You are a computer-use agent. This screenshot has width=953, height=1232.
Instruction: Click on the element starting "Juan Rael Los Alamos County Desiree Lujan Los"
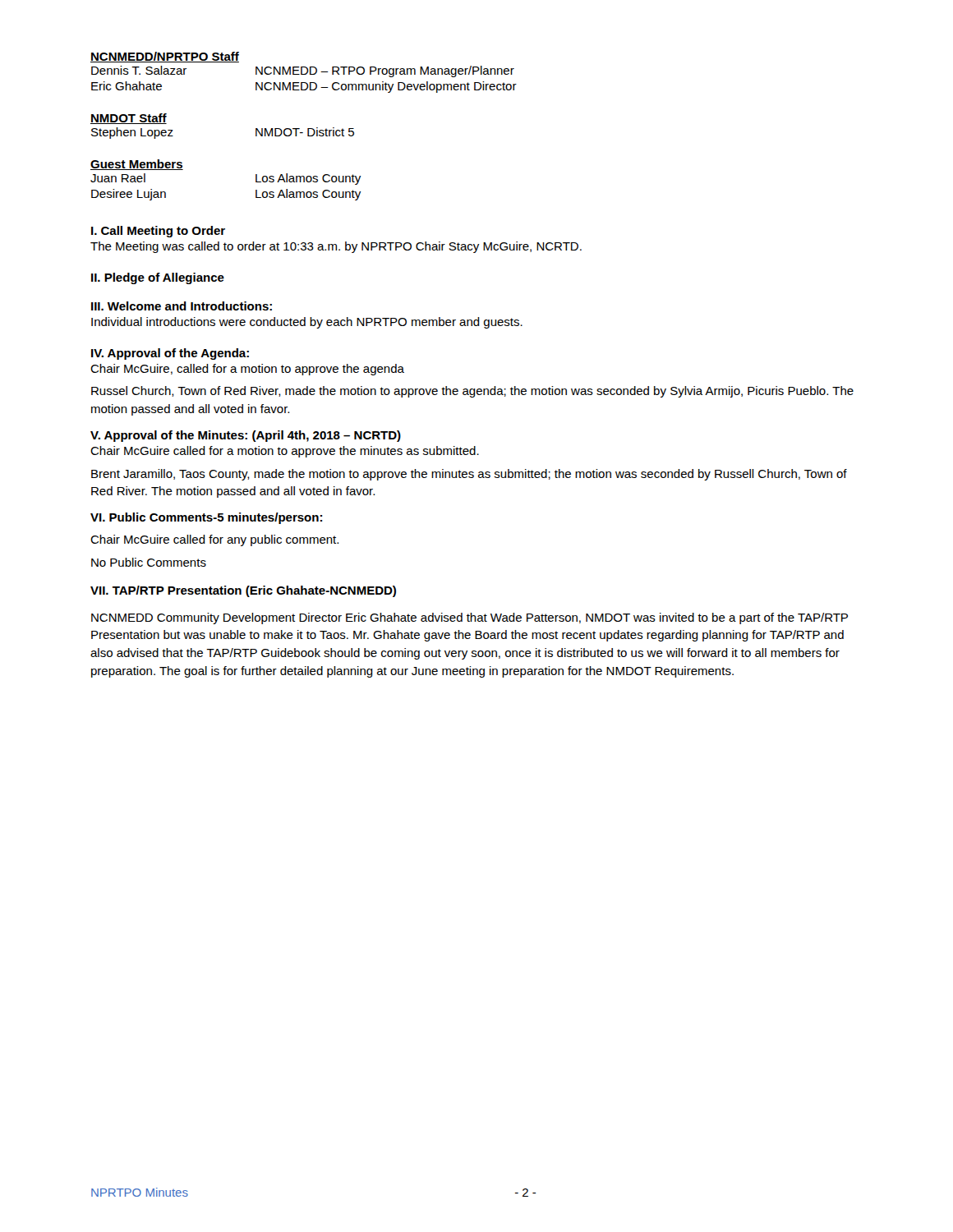[x=125, y=179]
